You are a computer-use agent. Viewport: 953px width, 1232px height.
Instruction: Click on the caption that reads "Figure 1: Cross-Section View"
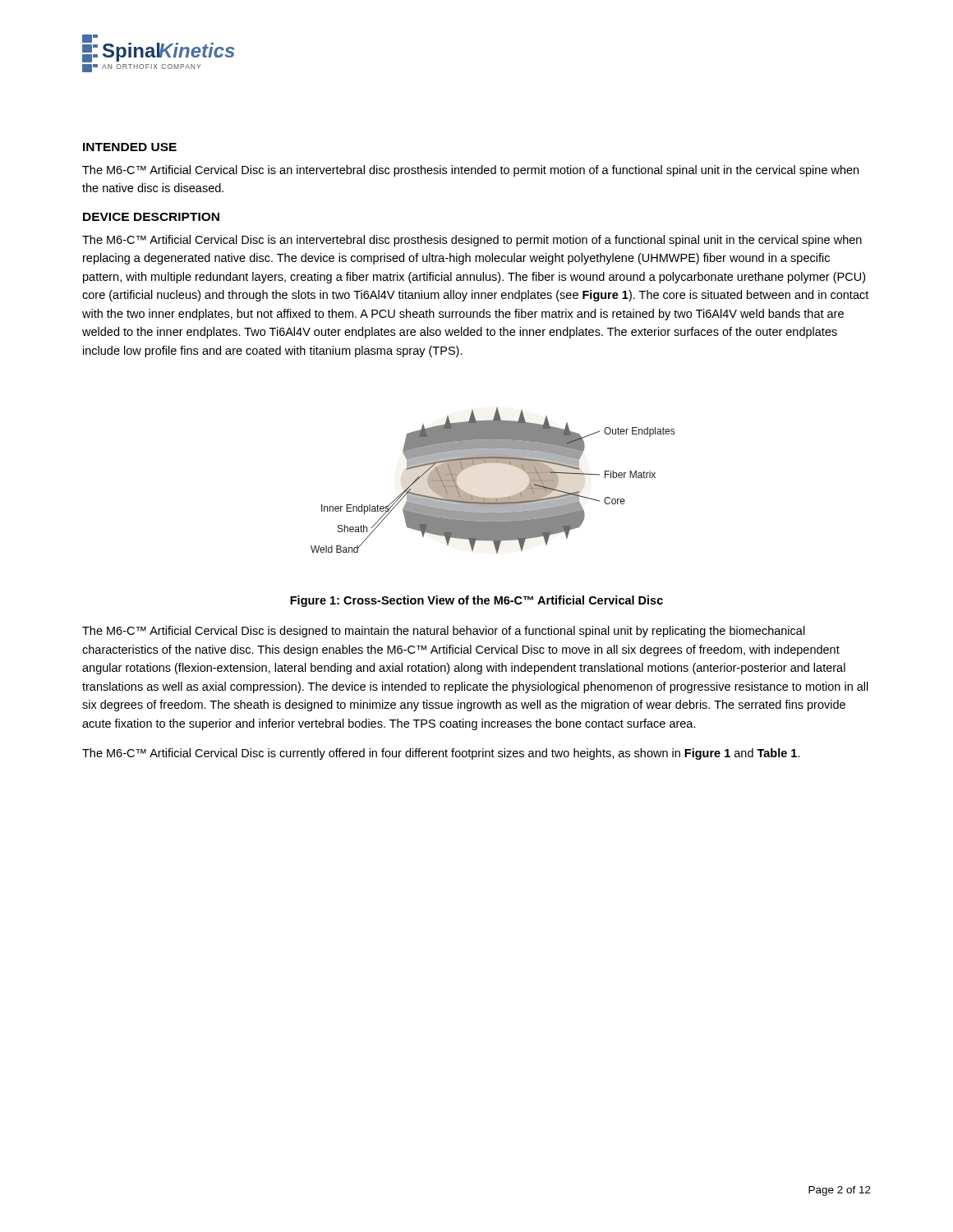coord(476,601)
